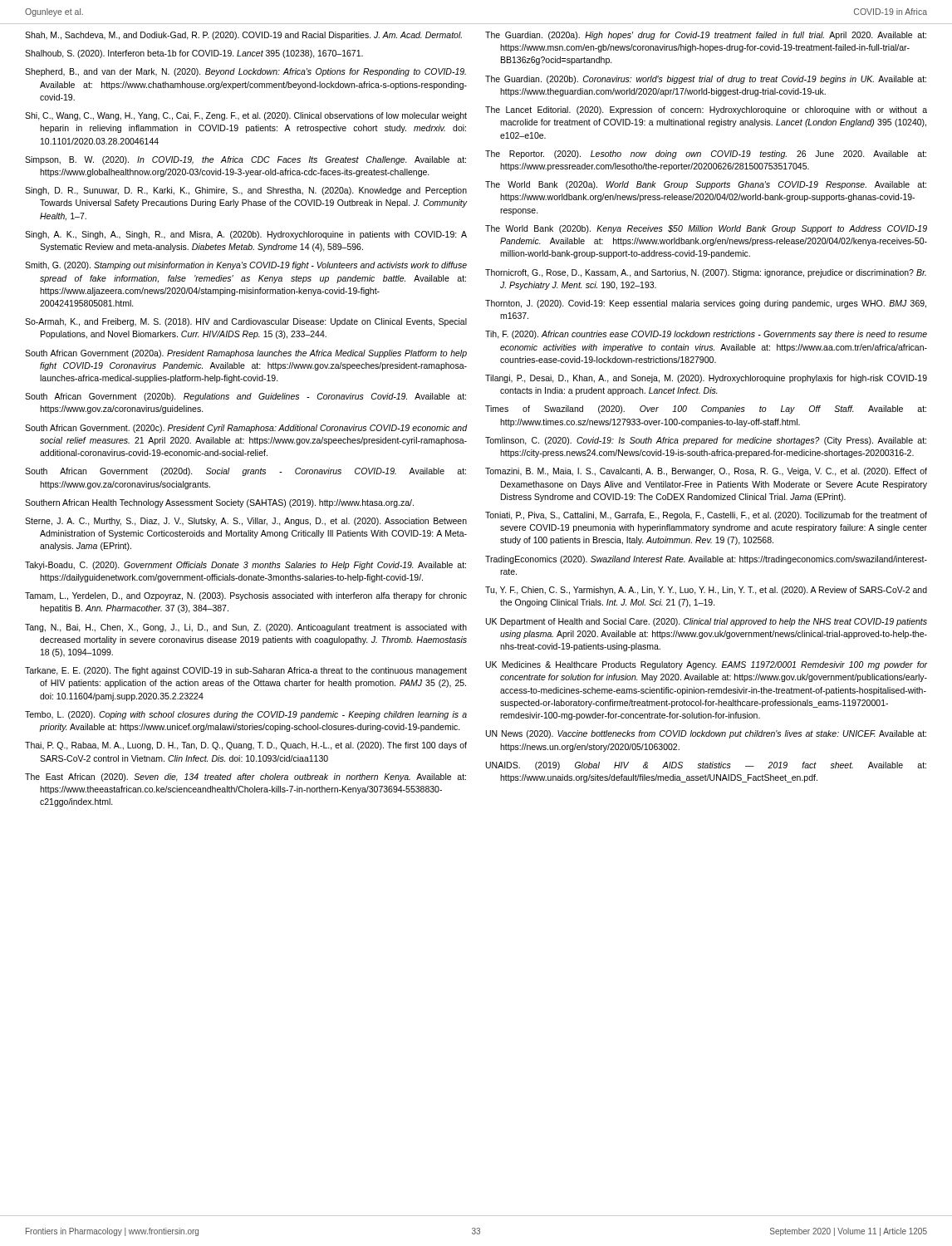Screen dimensions: 1246x952
Task: Locate the list item containing "The World Bank (2020b). Kenya Receives $50"
Action: 706,241
